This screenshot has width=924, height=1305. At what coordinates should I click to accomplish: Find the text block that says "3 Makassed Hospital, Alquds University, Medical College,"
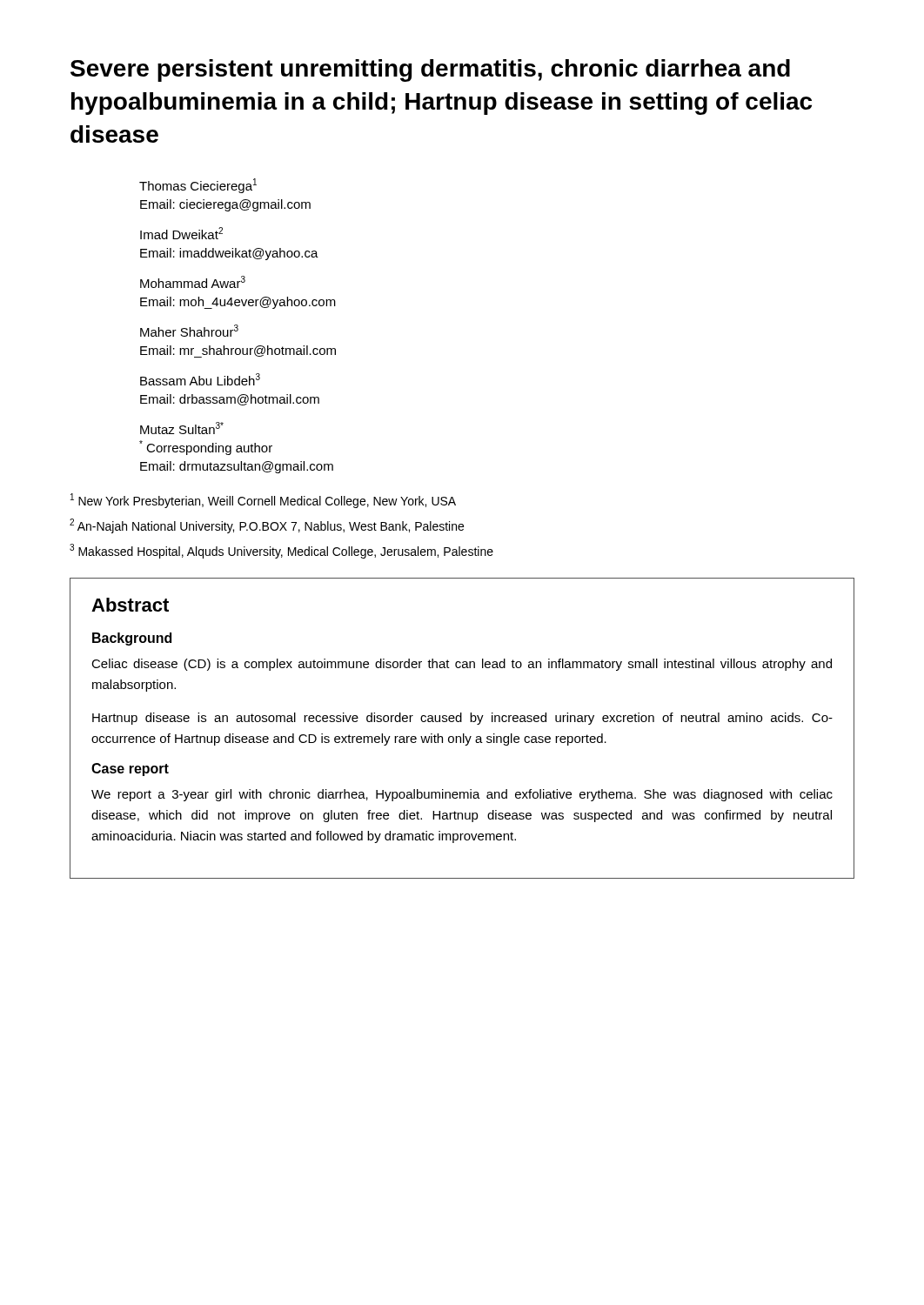[281, 550]
